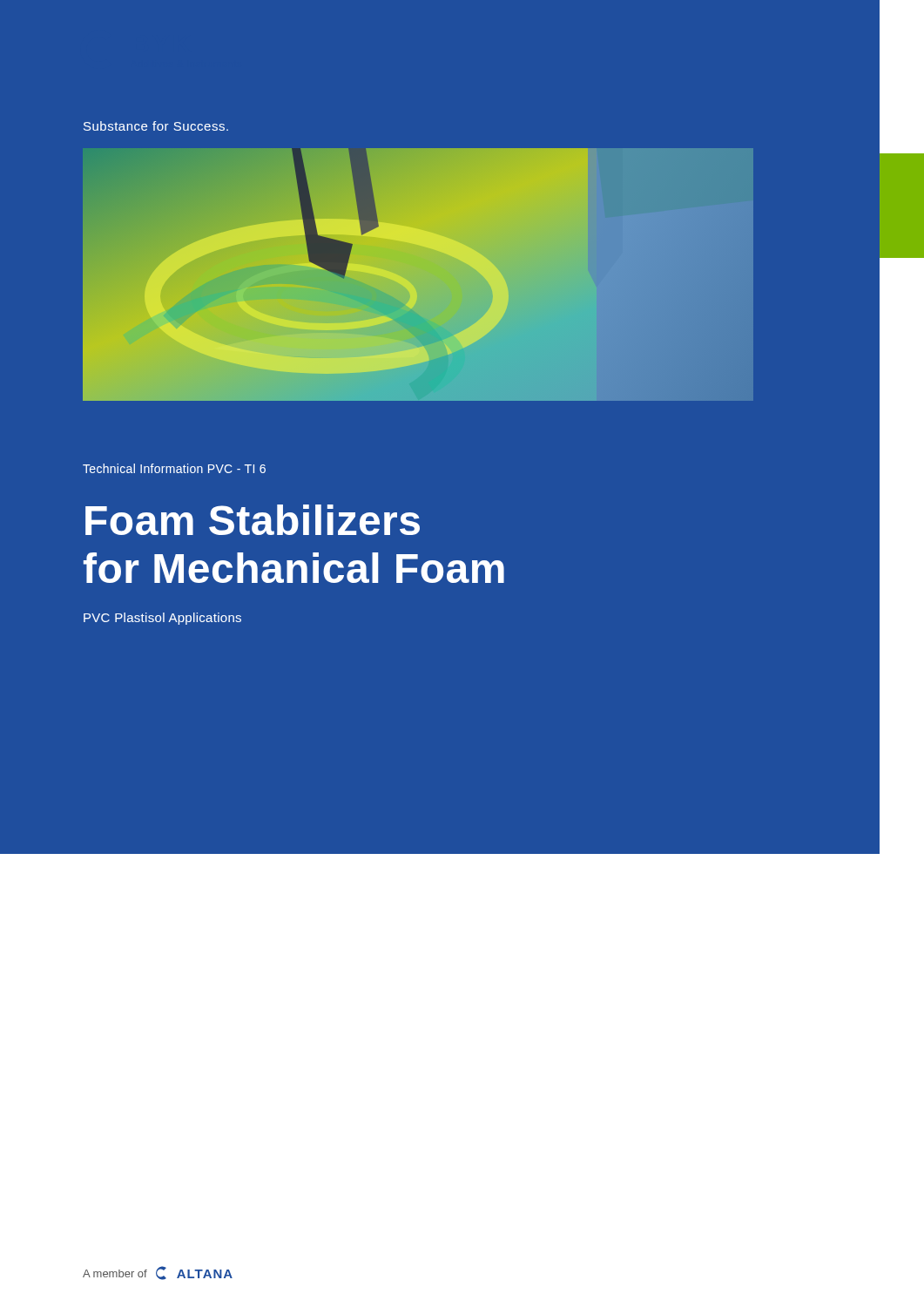Viewport: 924px width, 1307px height.
Task: Locate the logo
Action: pos(160,50)
